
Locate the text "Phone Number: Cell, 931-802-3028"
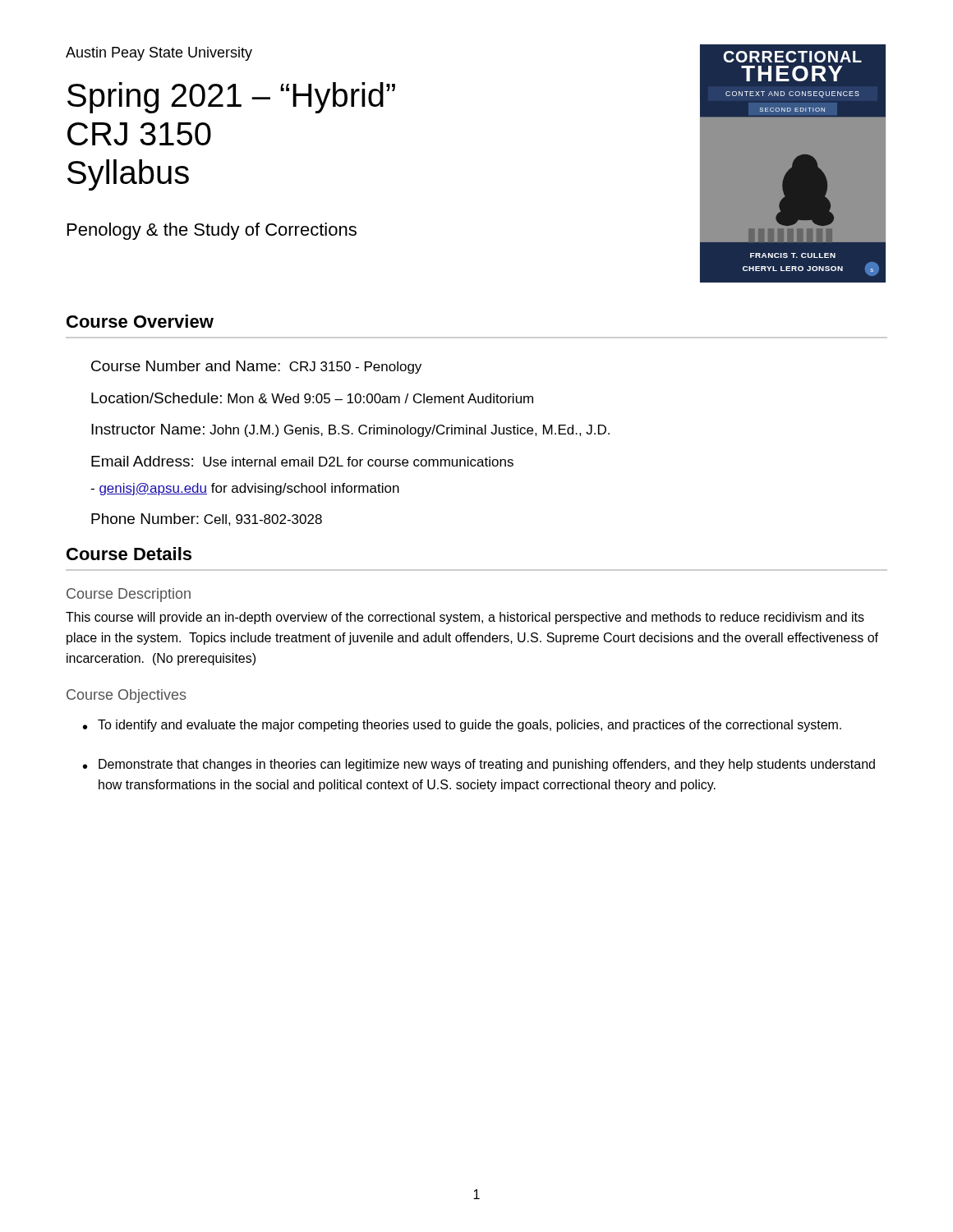206,518
